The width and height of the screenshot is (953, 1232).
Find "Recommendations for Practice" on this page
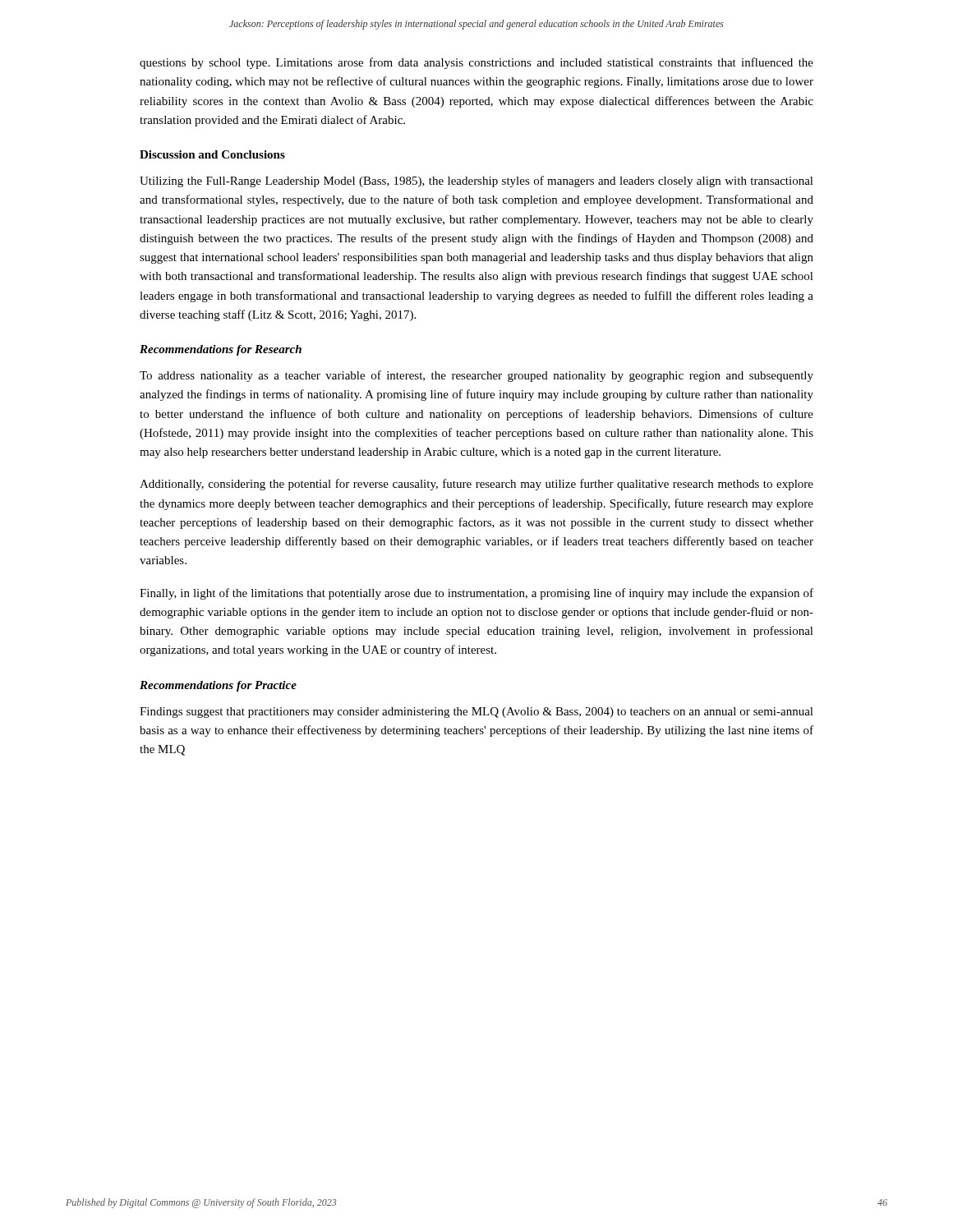coord(218,685)
